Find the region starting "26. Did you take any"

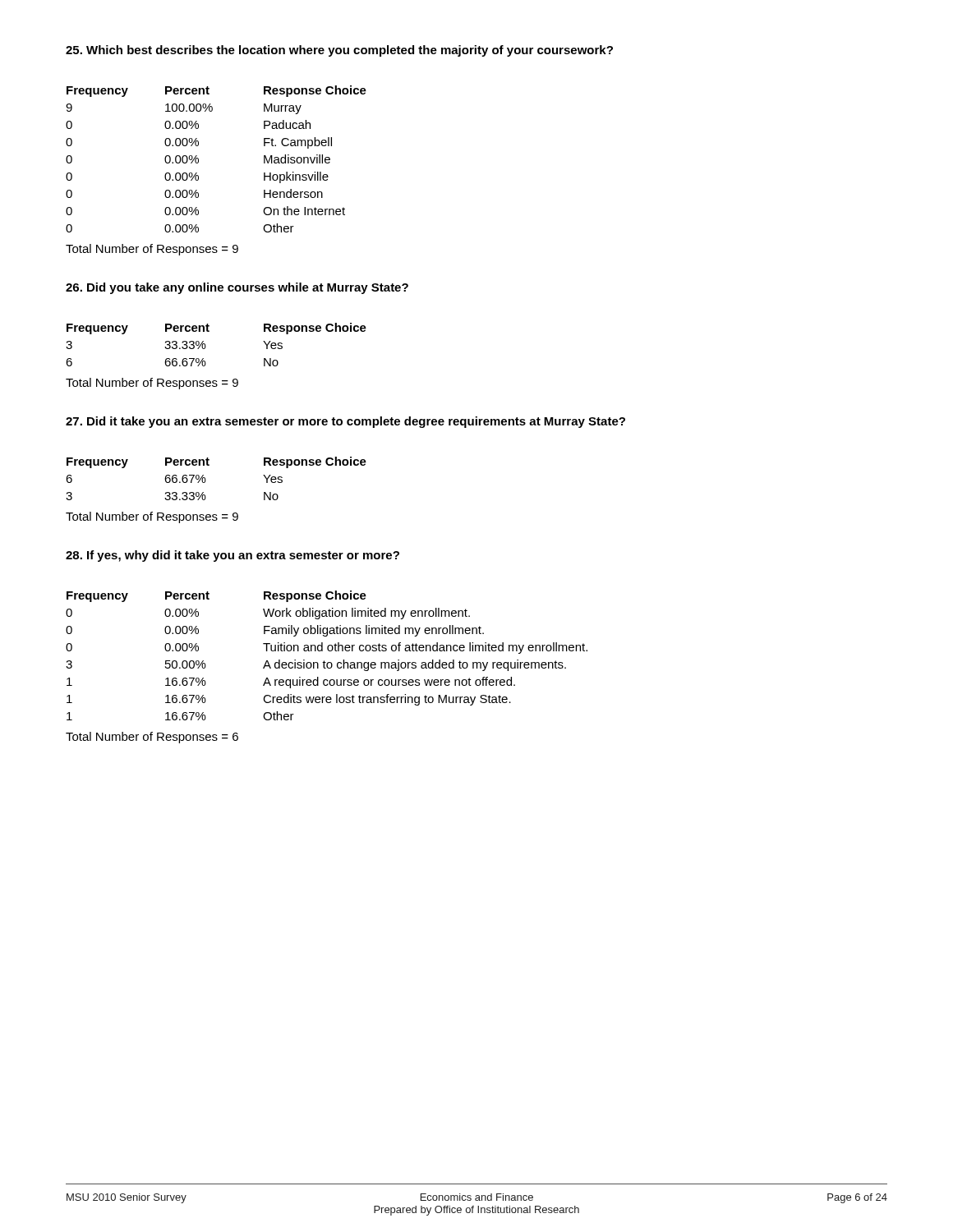237,288
